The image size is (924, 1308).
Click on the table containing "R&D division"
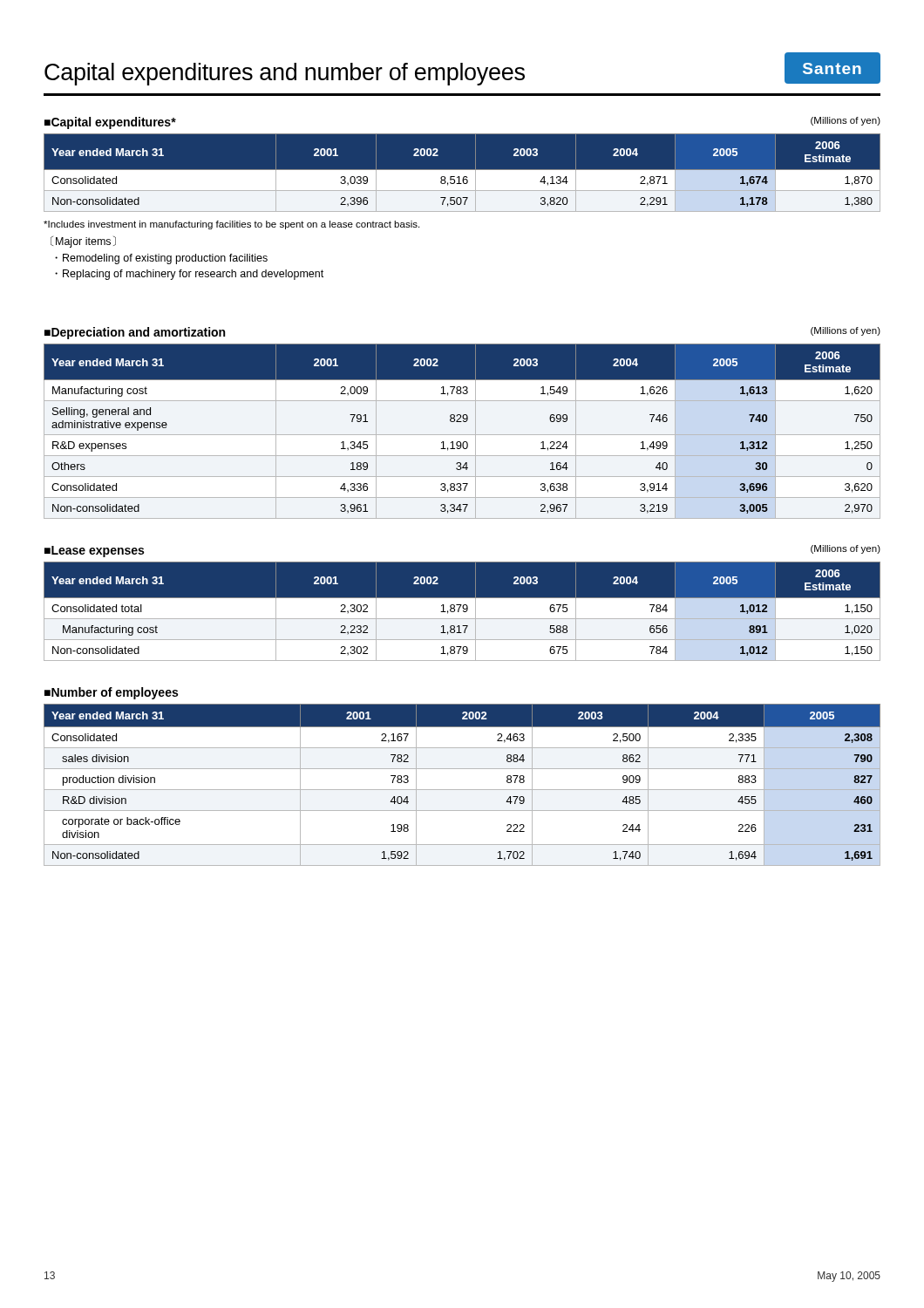tap(462, 785)
